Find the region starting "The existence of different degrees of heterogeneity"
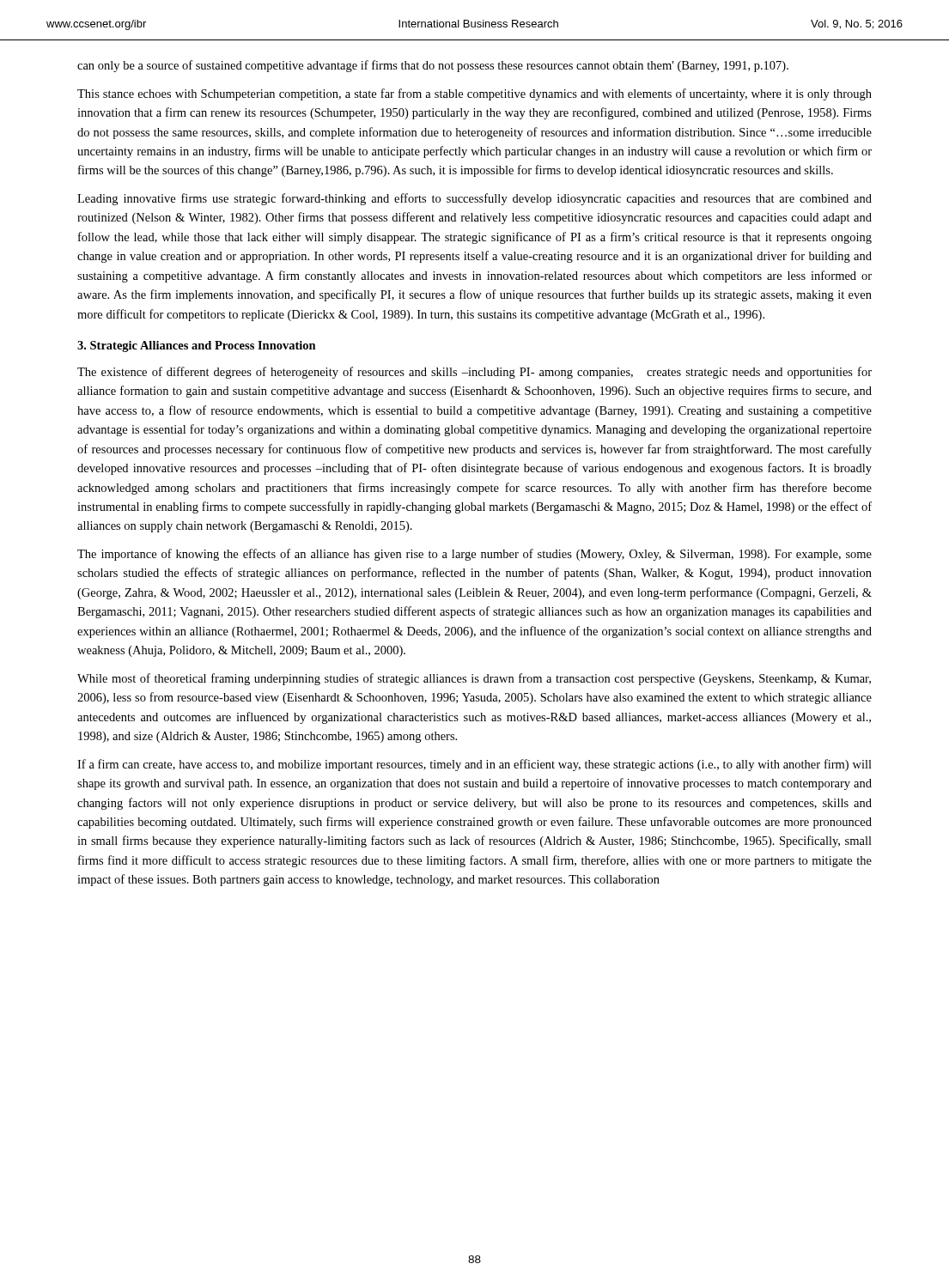Image resolution: width=949 pixels, height=1288 pixels. (474, 449)
